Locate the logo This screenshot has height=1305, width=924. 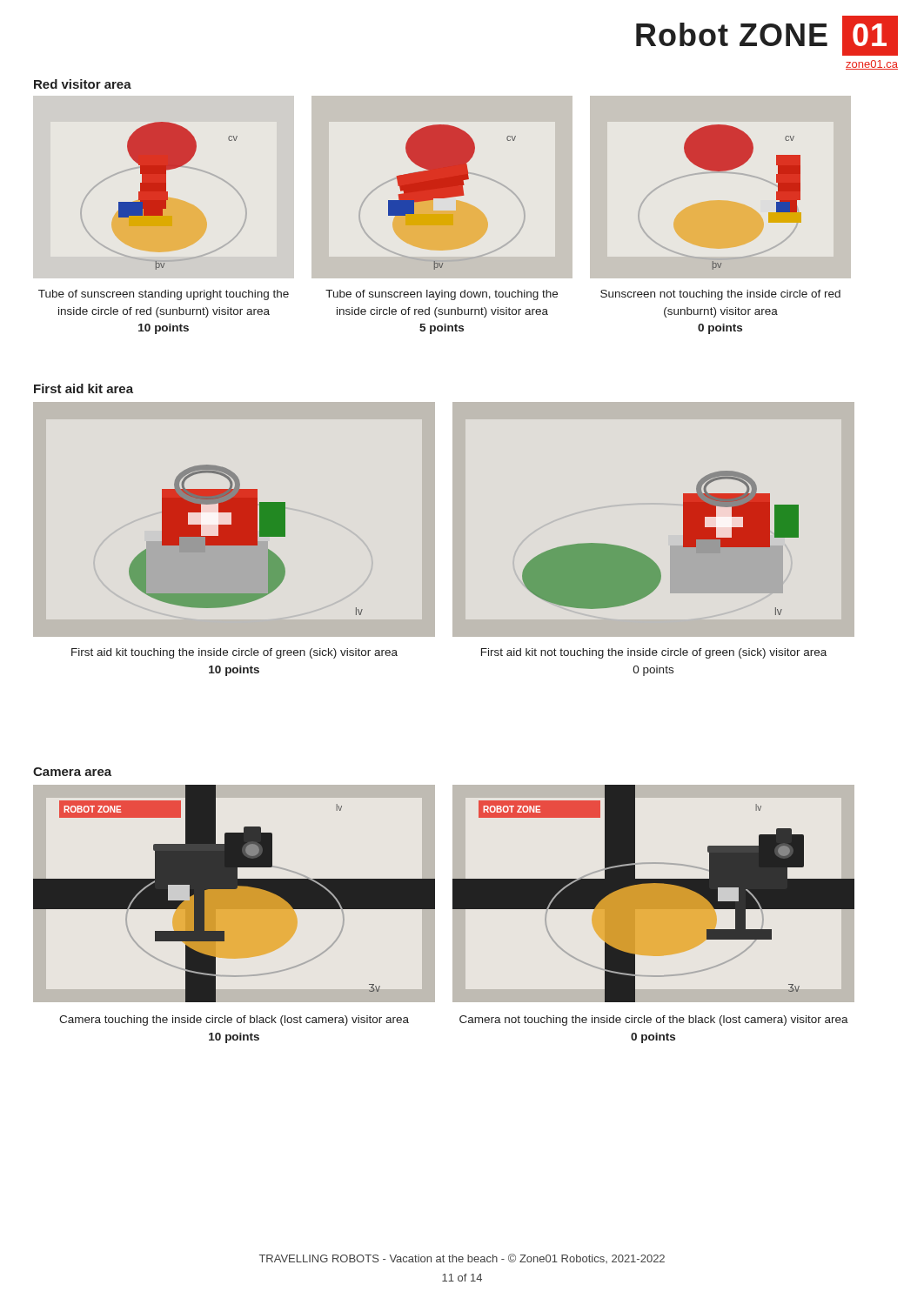[766, 43]
